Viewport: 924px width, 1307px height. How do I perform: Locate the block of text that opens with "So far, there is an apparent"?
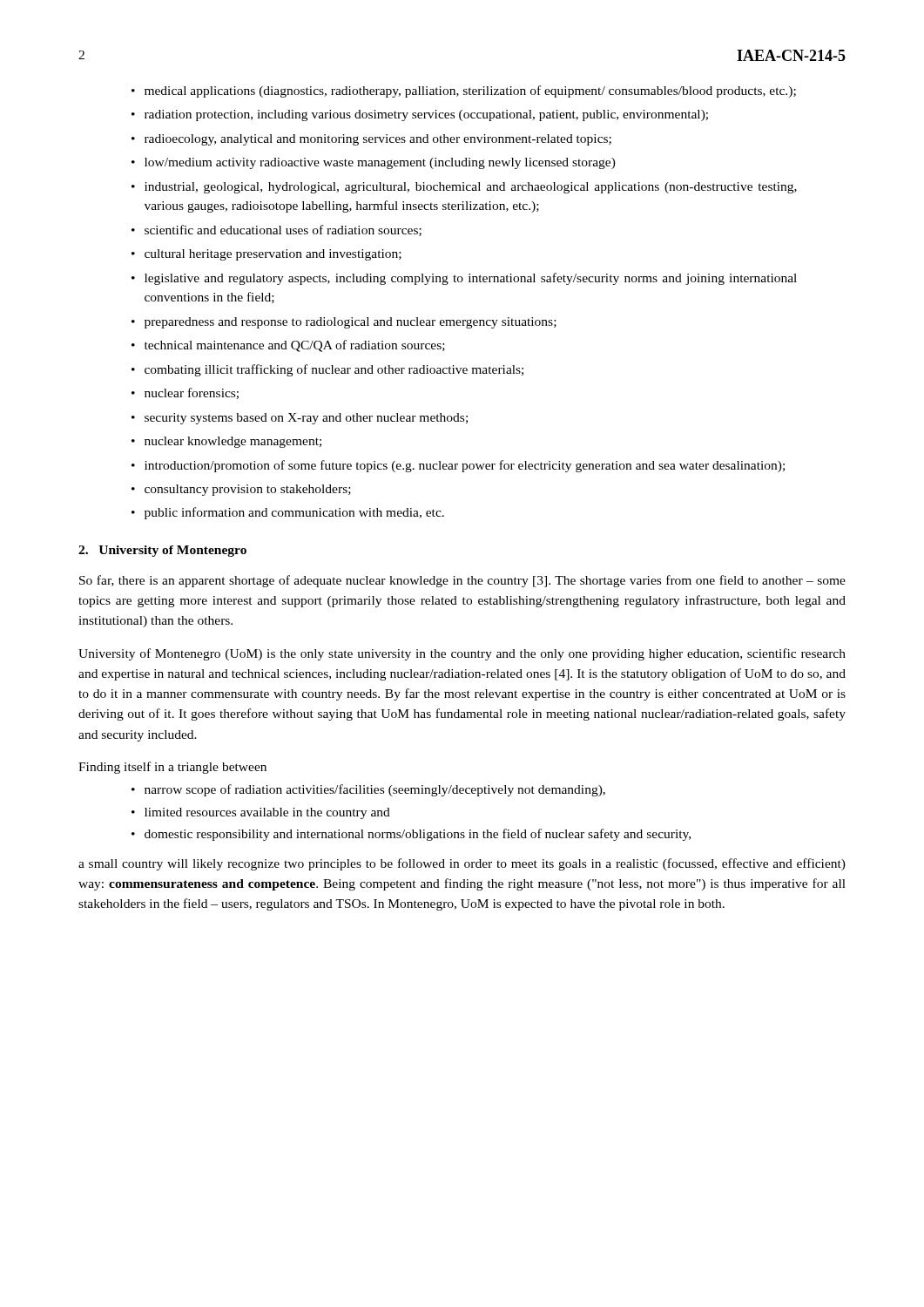tap(462, 600)
